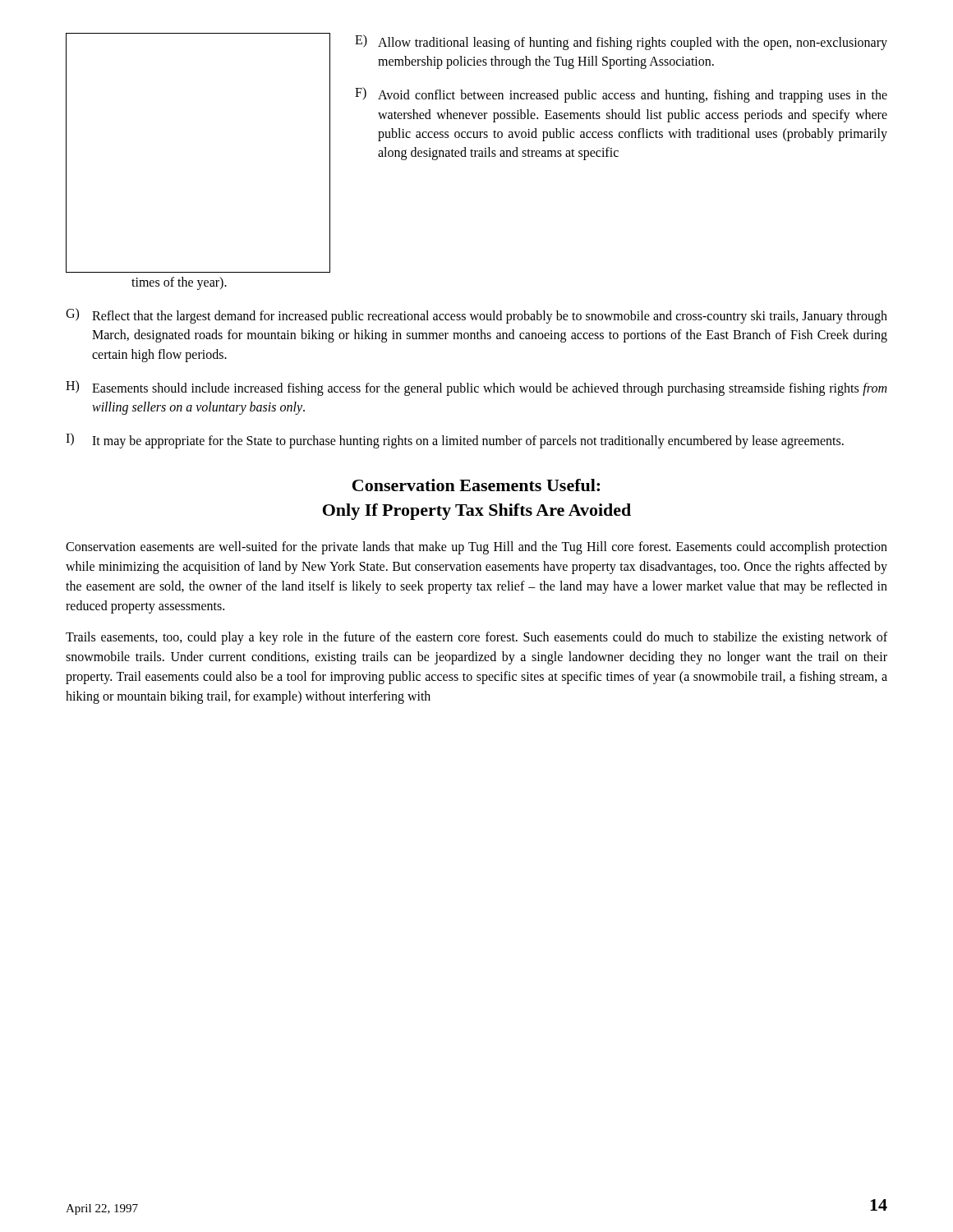Find the text that says "times of the year)."

(x=179, y=282)
